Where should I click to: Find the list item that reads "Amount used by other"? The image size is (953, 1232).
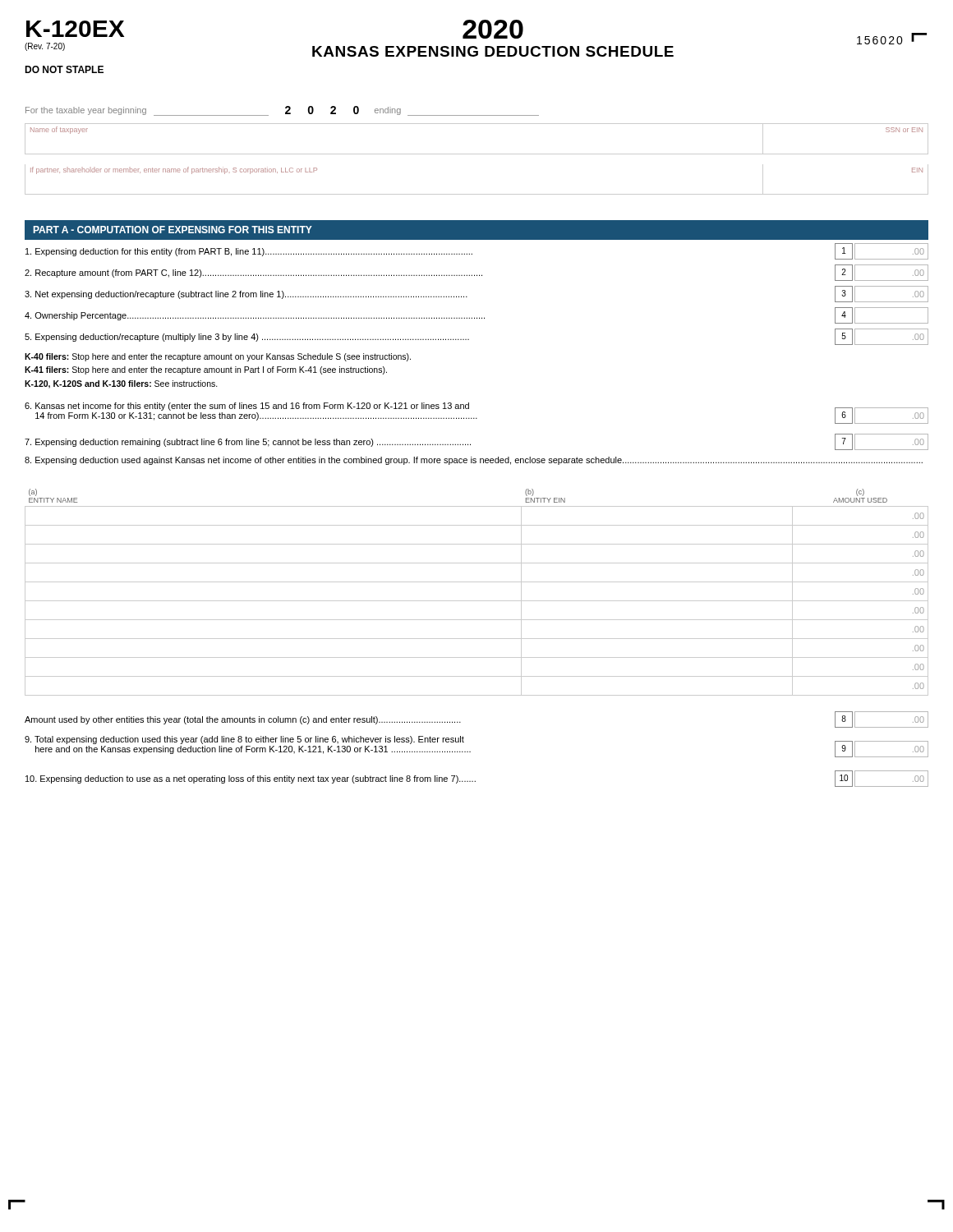pyautogui.click(x=193, y=719)
